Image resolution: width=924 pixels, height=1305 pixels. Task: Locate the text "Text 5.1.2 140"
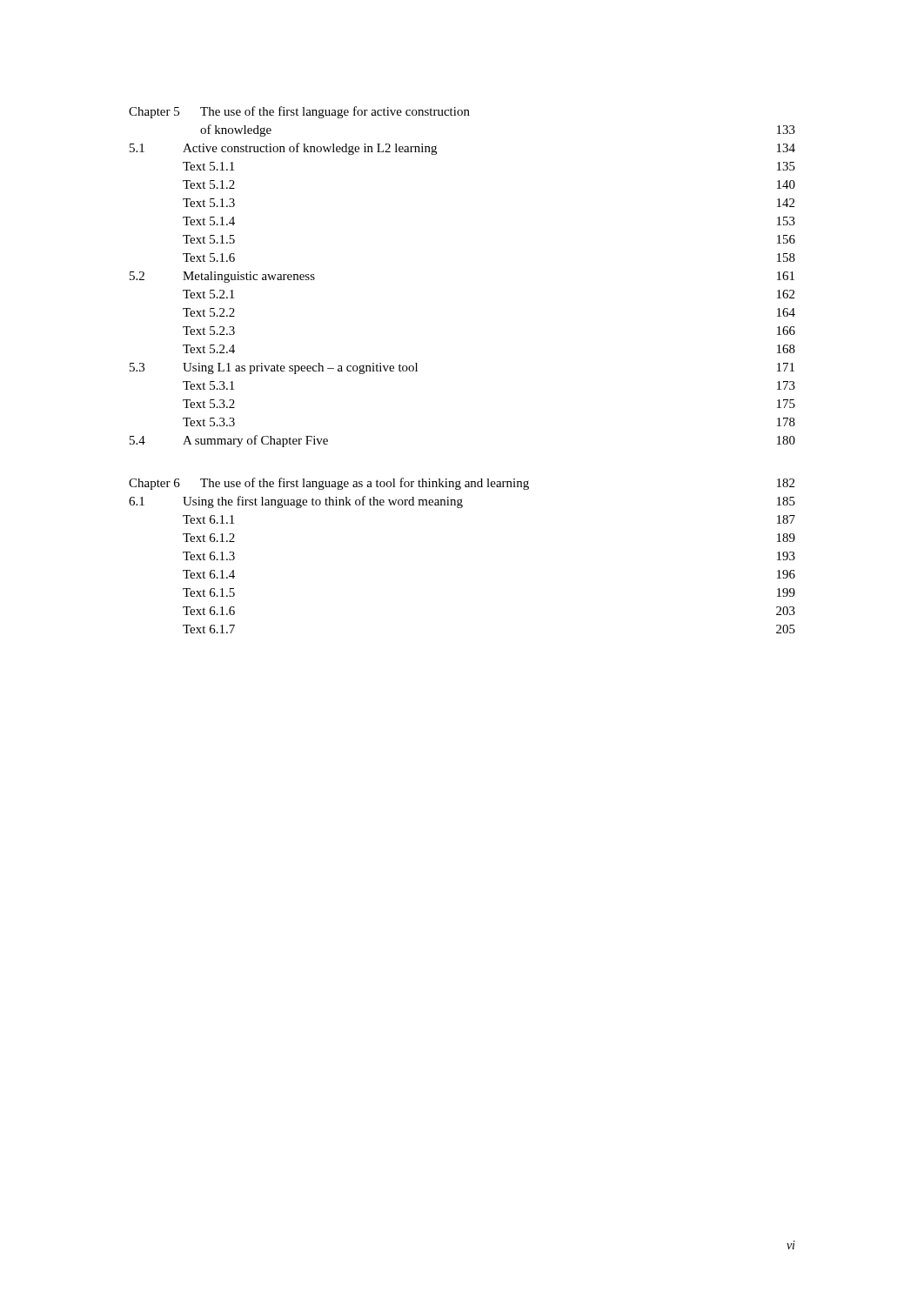click(212, 184)
